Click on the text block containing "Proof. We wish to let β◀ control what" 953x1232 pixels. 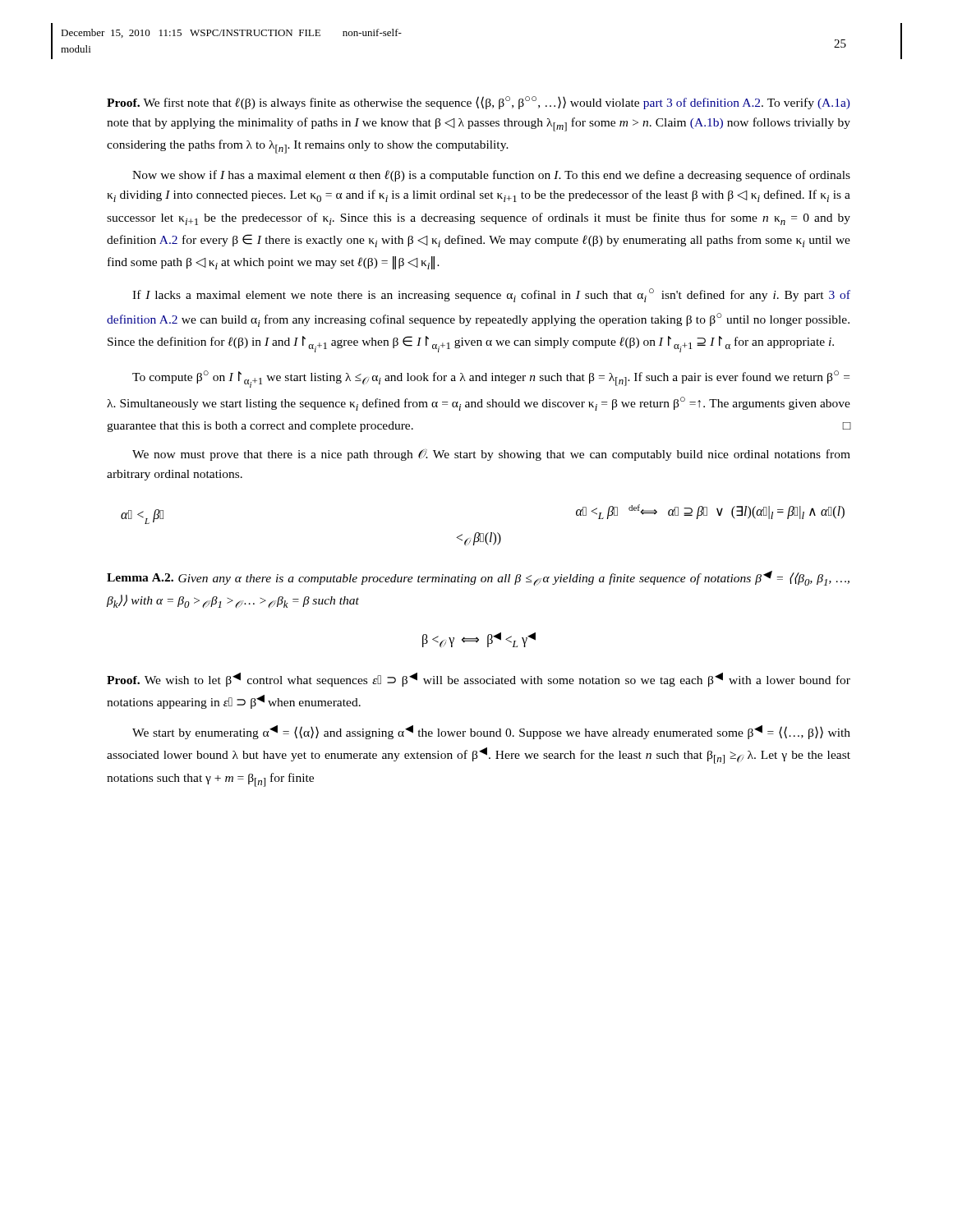tap(479, 689)
